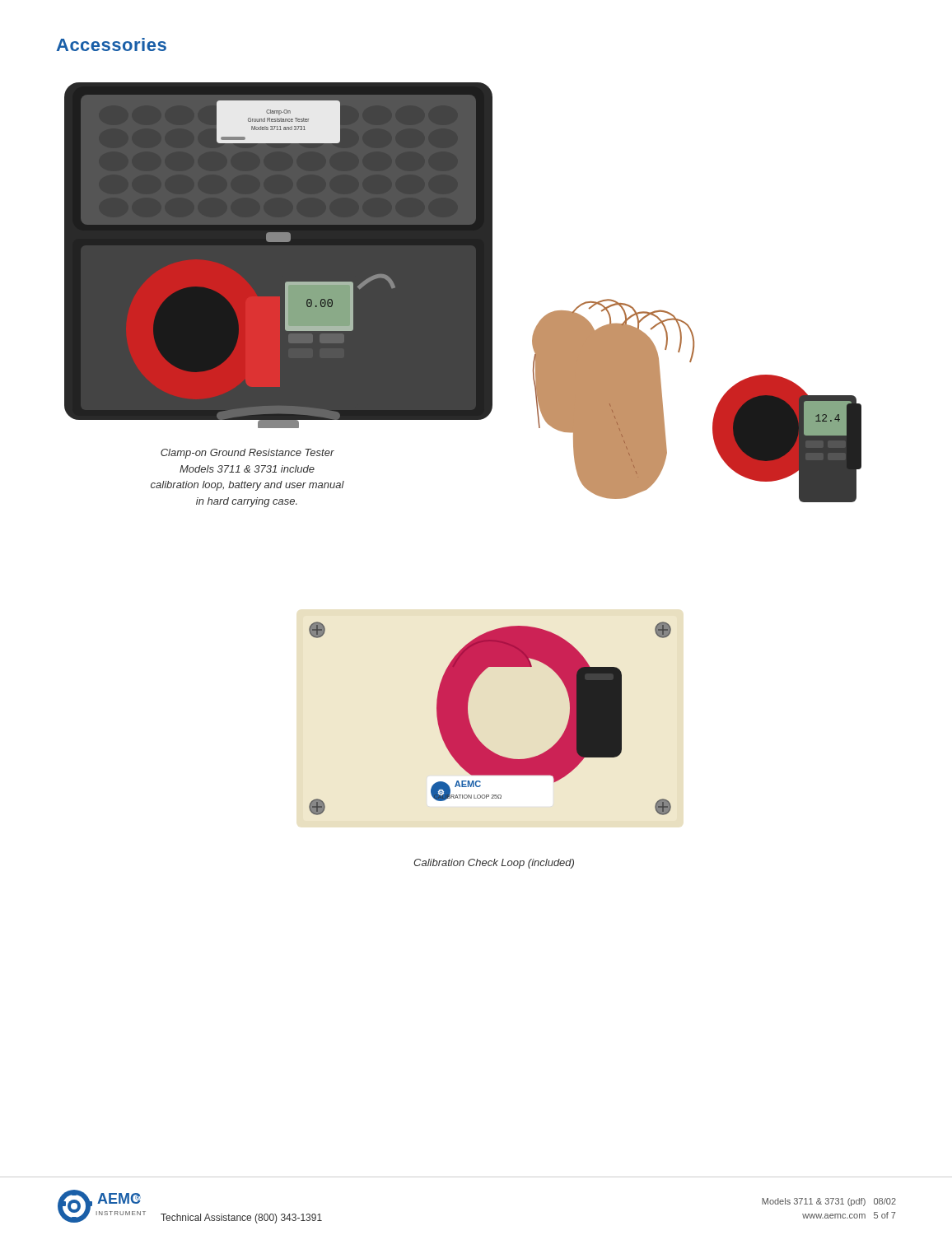Select the element starting "Calibration Check Loop (included)"
Screen dimensions: 1235x952
(494, 862)
